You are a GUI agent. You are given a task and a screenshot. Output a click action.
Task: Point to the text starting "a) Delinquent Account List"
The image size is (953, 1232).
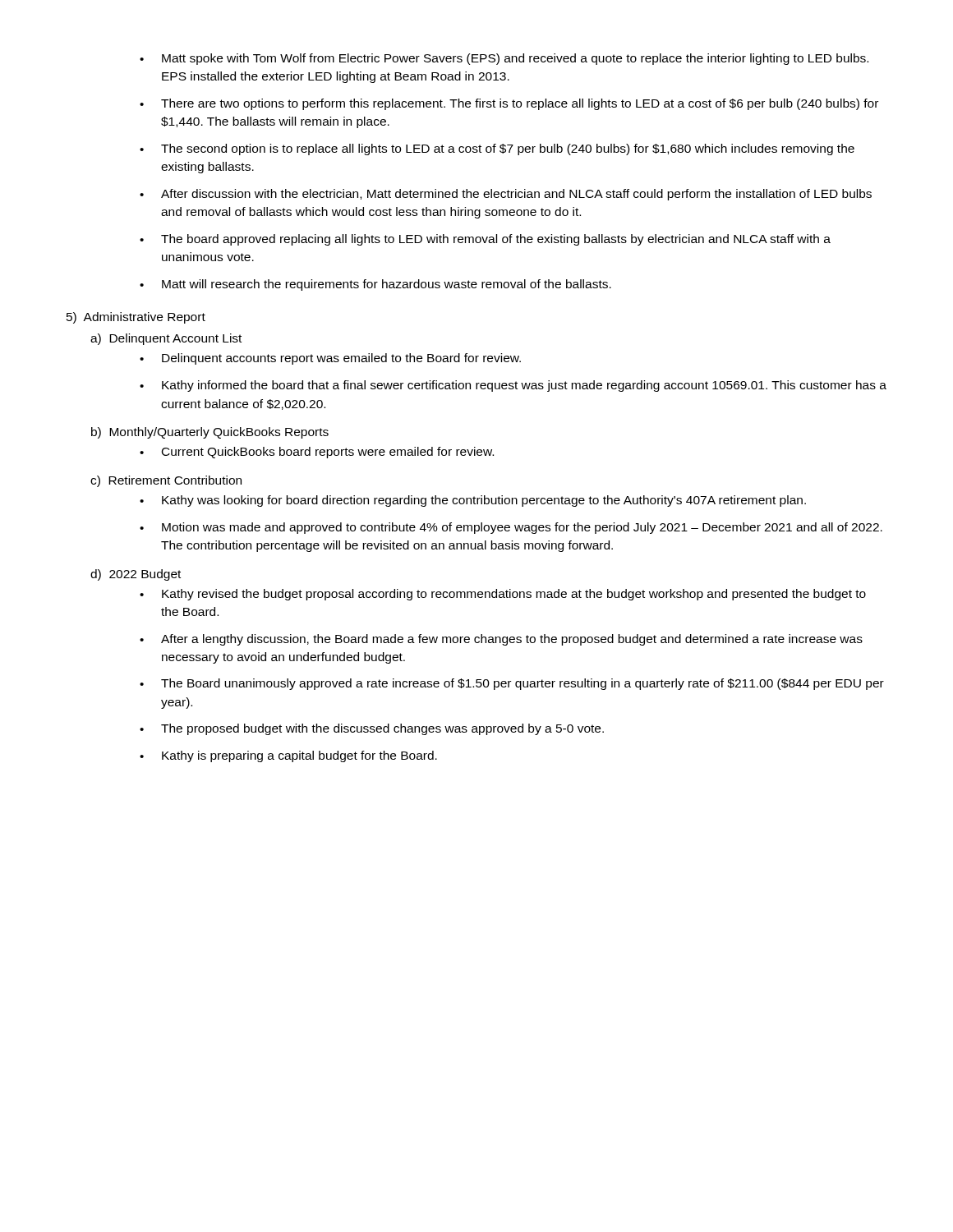coord(166,338)
